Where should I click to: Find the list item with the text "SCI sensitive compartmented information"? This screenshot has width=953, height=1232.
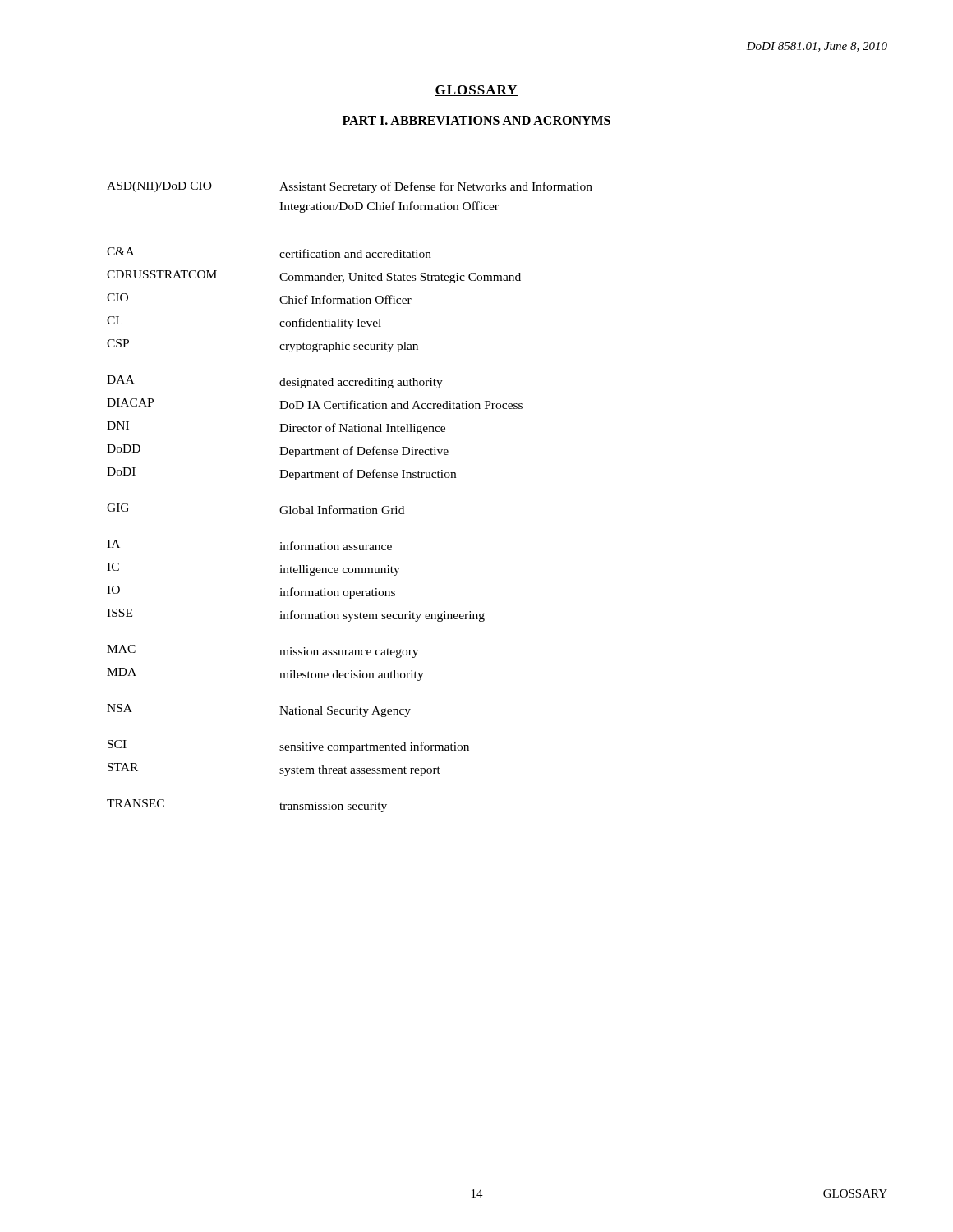pyautogui.click(x=288, y=745)
